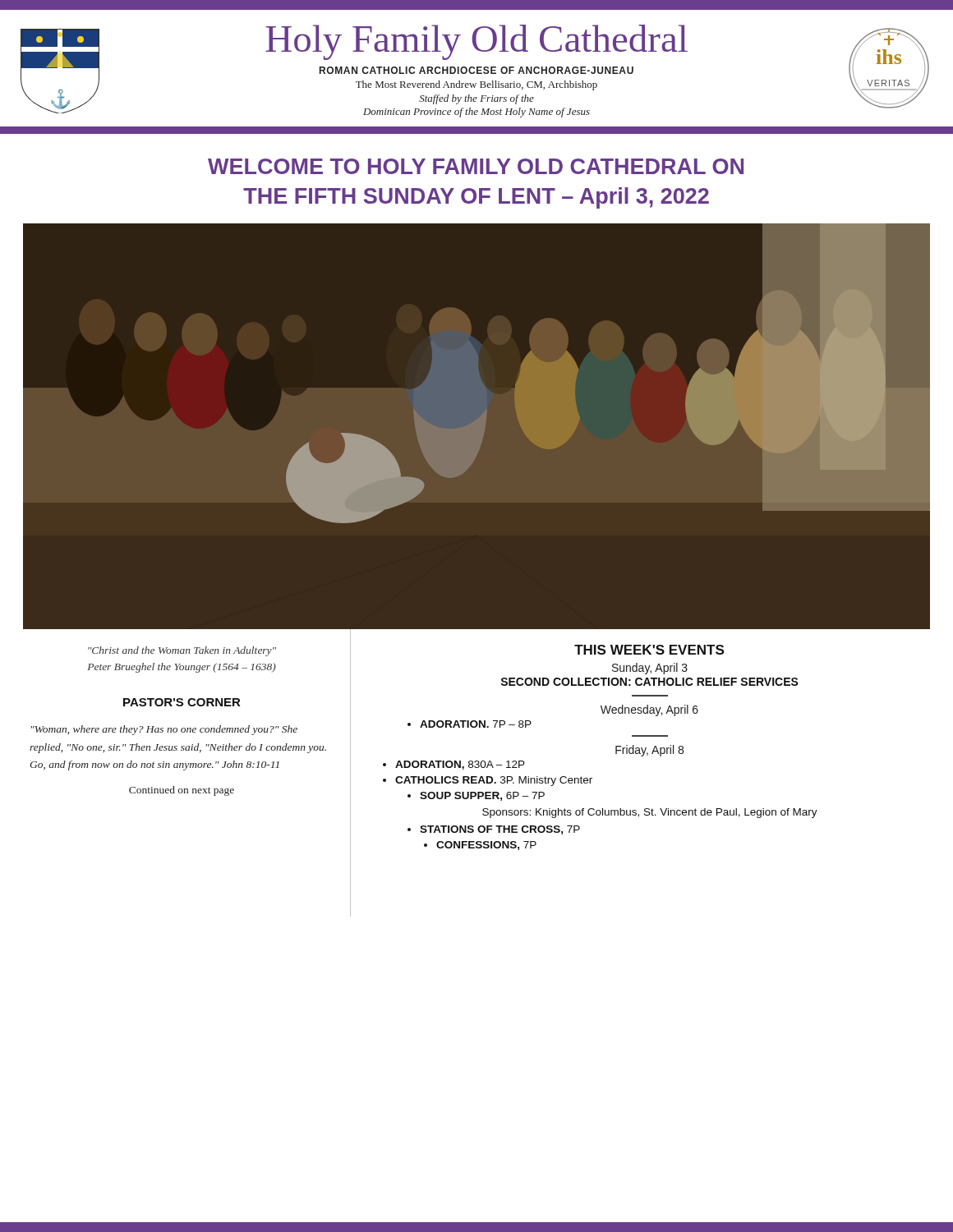Screen dimensions: 1232x953
Task: Find the block starting "ADORATION, 830A – 12P"
Action: coord(649,764)
